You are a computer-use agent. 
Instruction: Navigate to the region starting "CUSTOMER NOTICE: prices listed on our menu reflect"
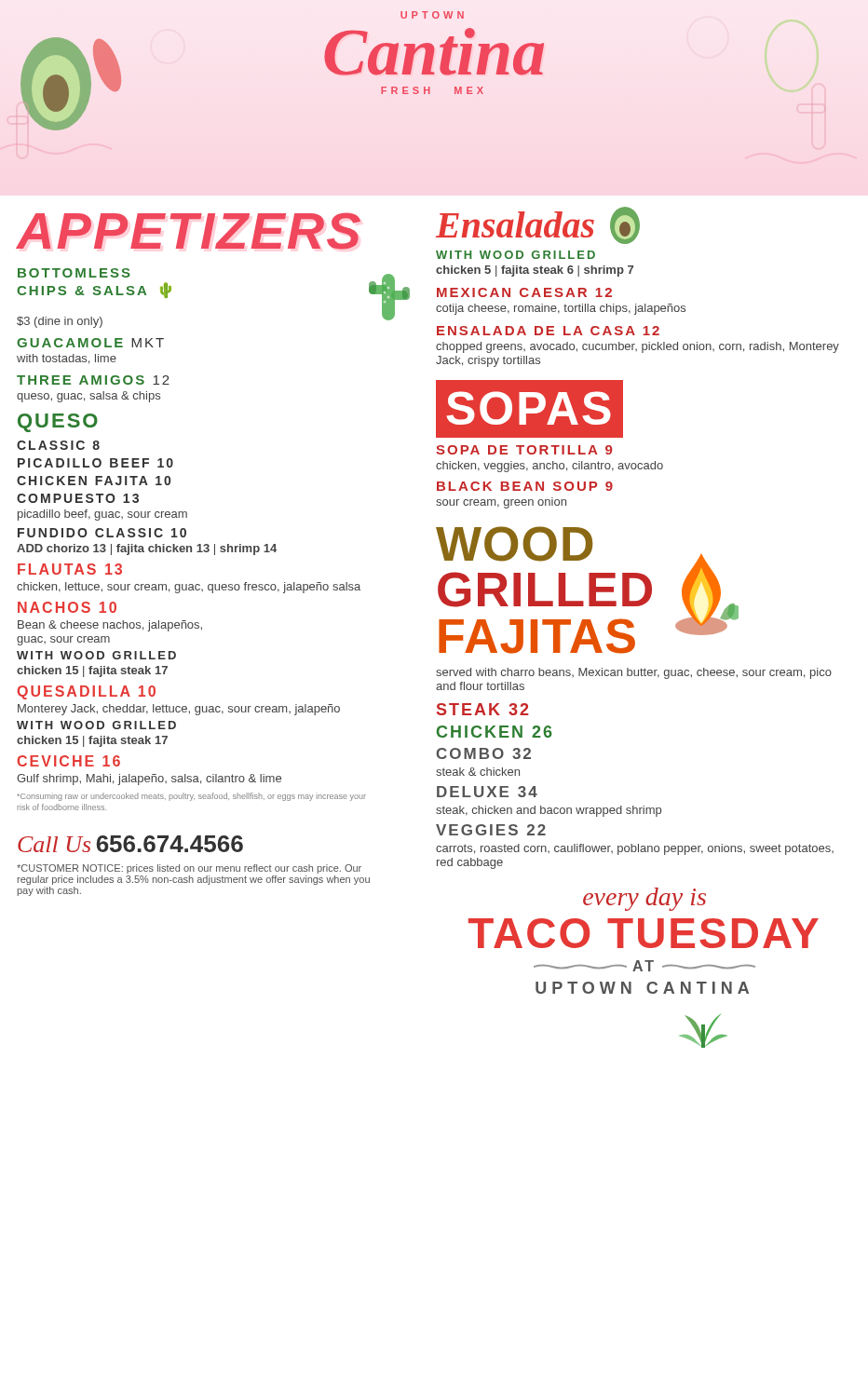tap(193, 880)
